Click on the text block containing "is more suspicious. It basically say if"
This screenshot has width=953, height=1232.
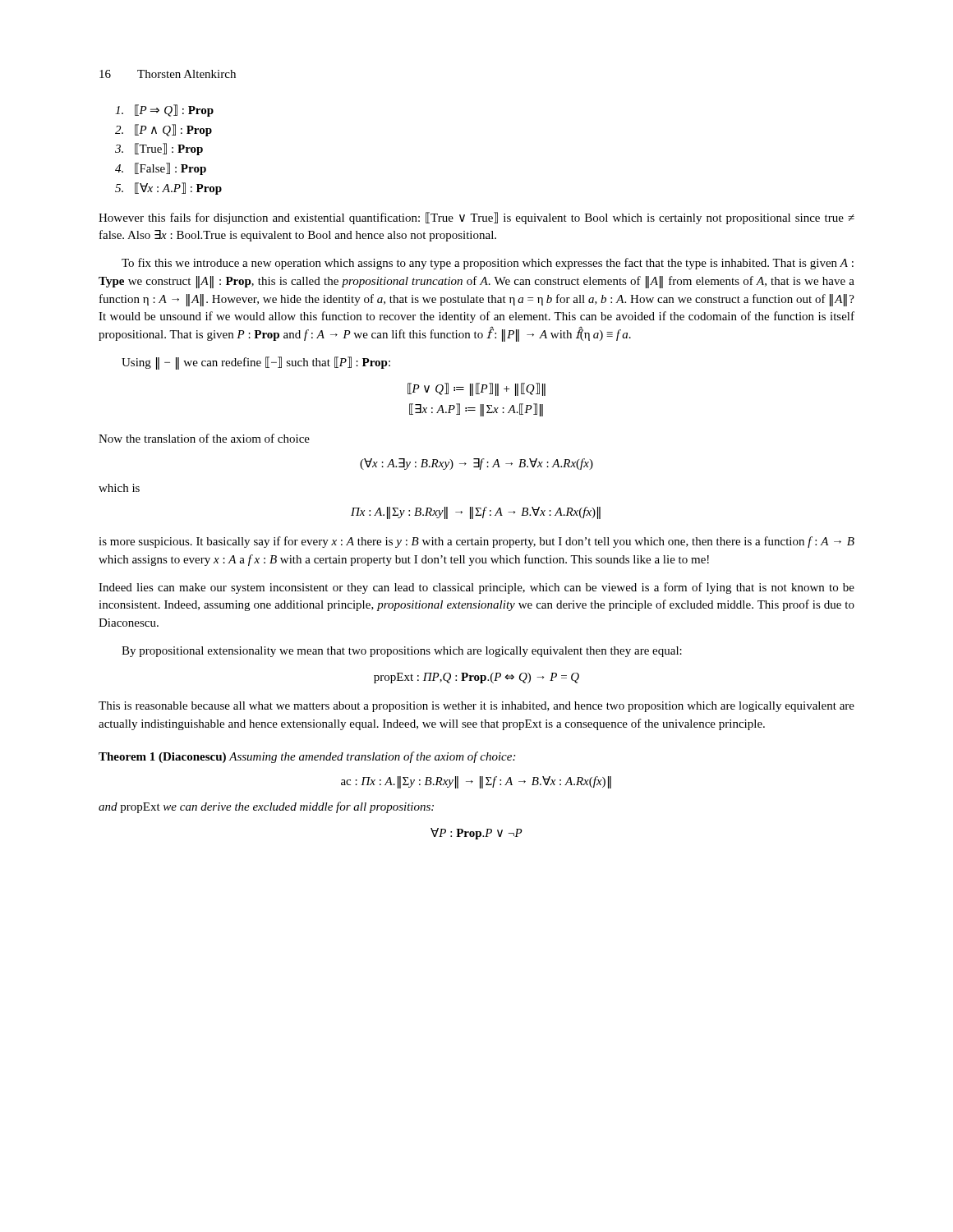[476, 550]
